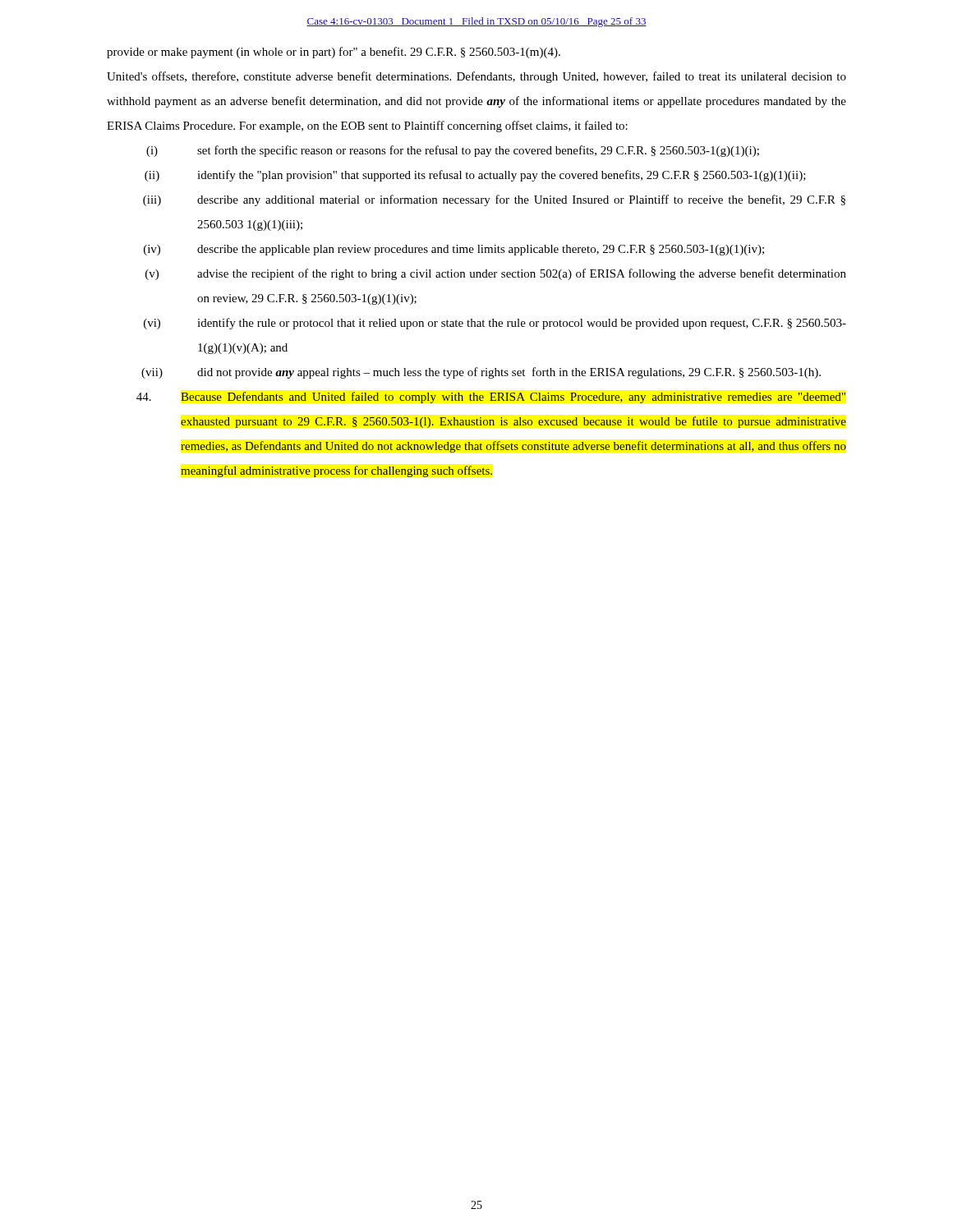Image resolution: width=953 pixels, height=1232 pixels.
Task: Select the text block that says "United's offsets, therefore, constitute adverse"
Action: [x=476, y=101]
